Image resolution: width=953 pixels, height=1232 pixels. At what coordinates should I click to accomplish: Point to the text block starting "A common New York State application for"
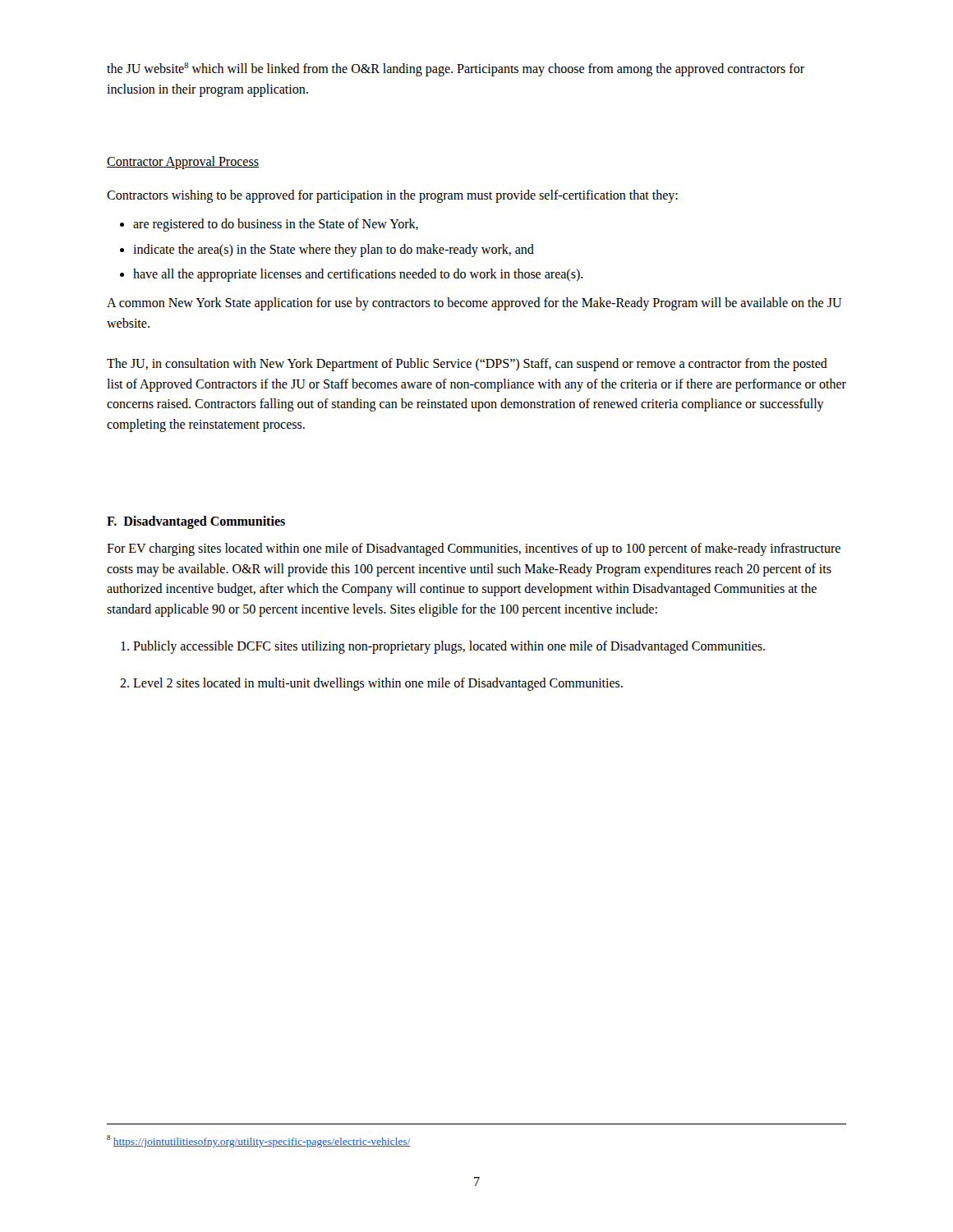tap(474, 313)
